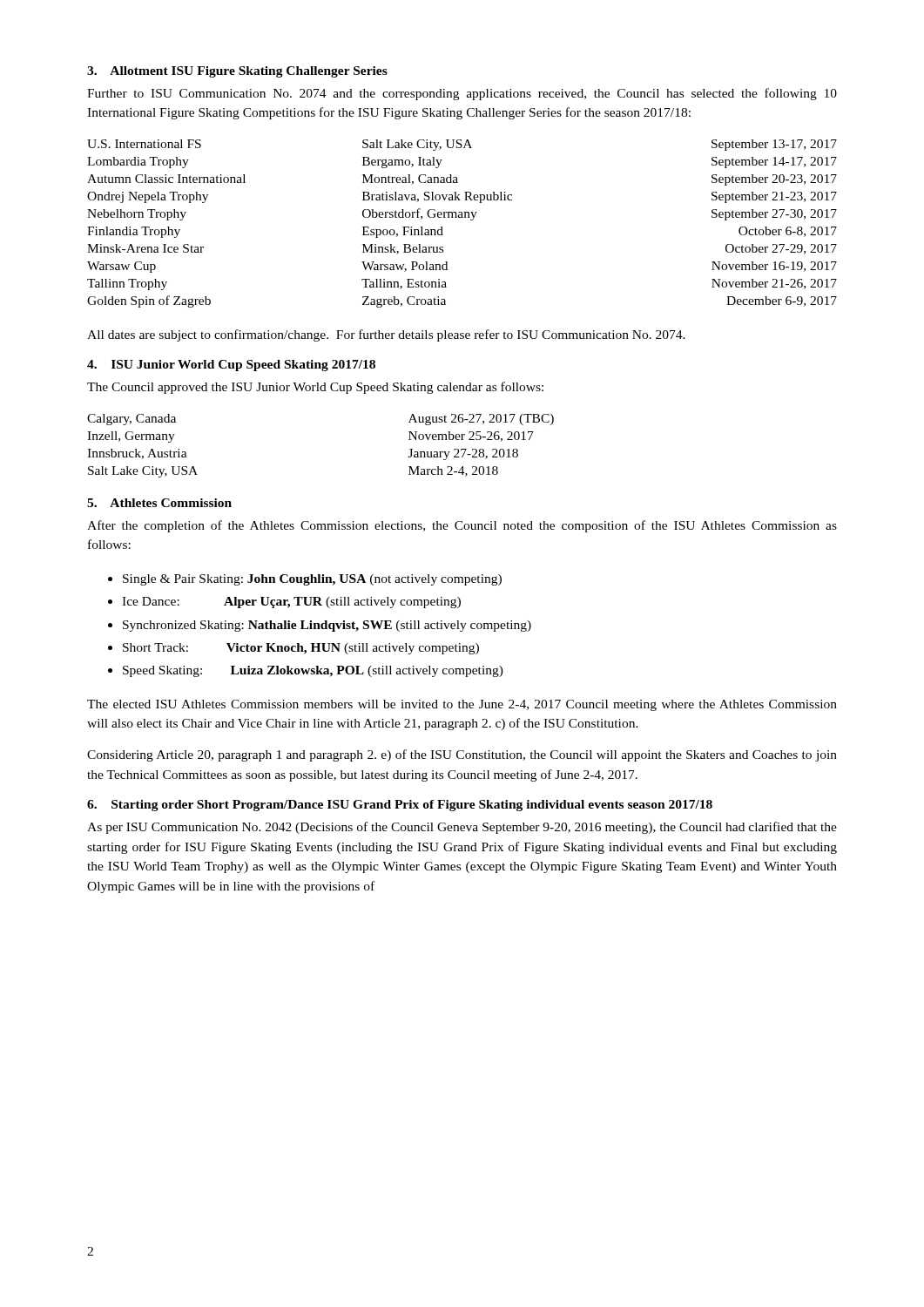
Task: Click on the list item that reads "Short Track: Victor"
Action: [x=301, y=647]
